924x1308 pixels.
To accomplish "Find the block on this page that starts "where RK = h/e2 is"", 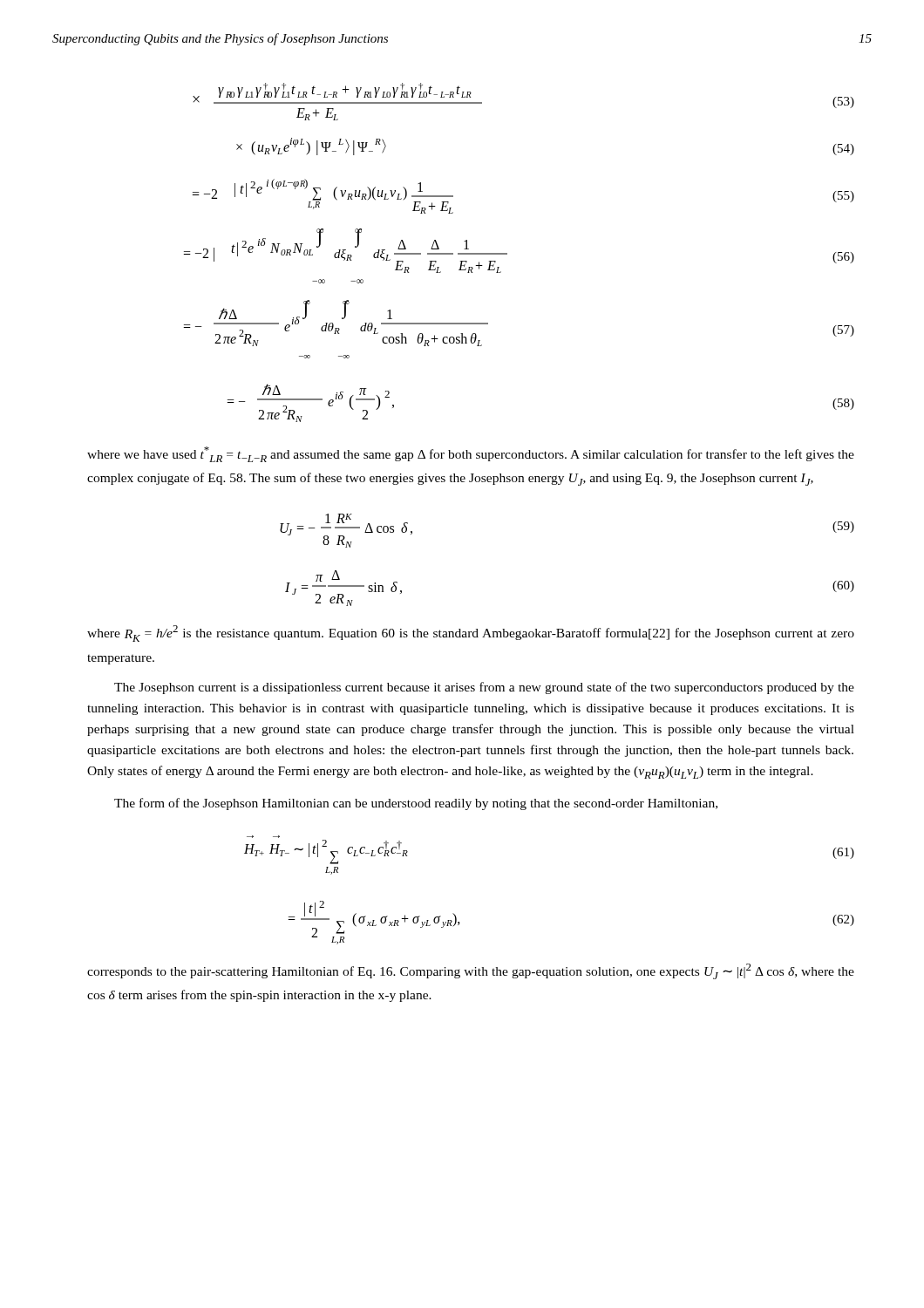I will pyautogui.click(x=471, y=643).
